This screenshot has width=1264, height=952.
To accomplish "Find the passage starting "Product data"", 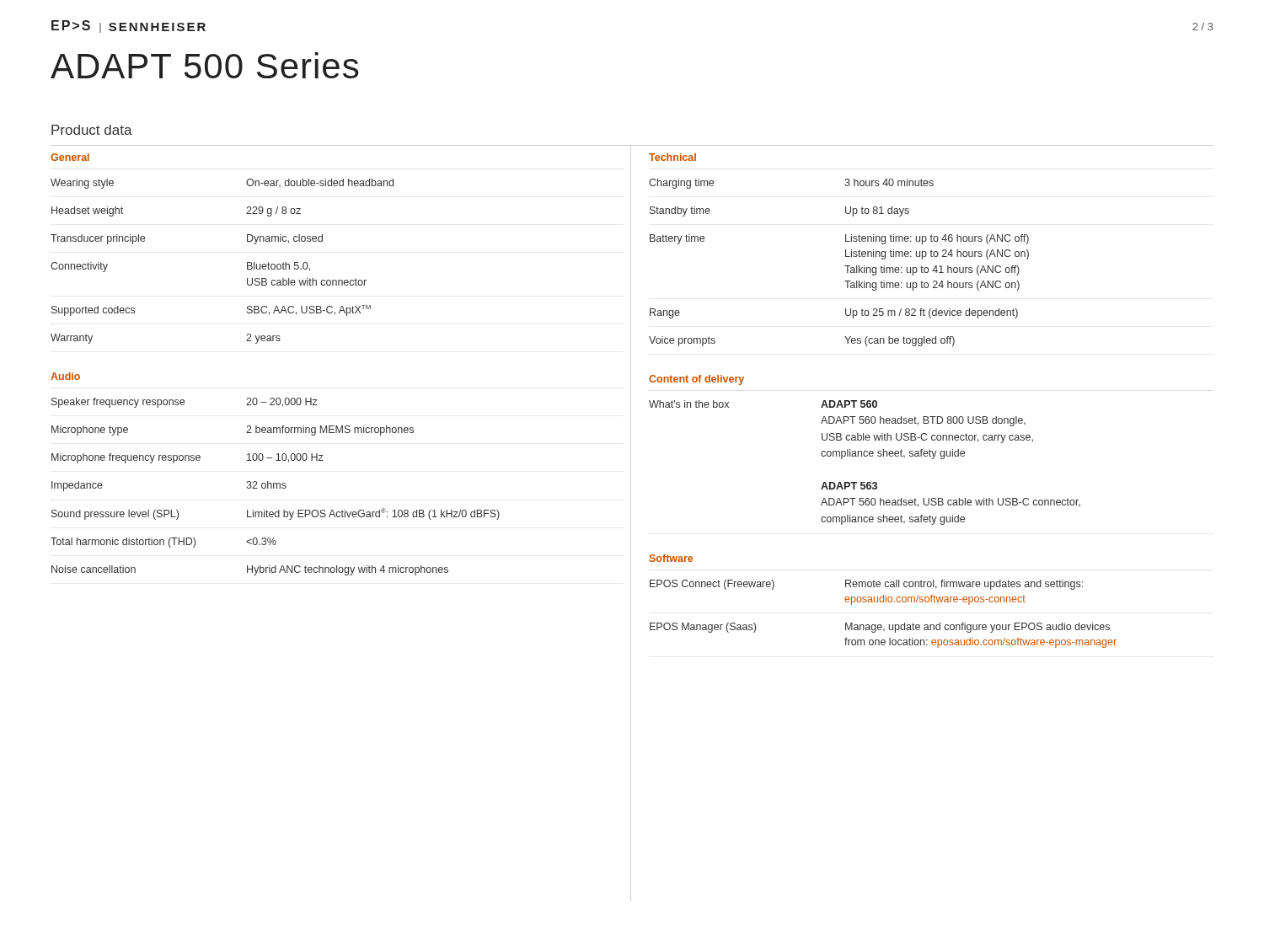I will pyautogui.click(x=91, y=130).
